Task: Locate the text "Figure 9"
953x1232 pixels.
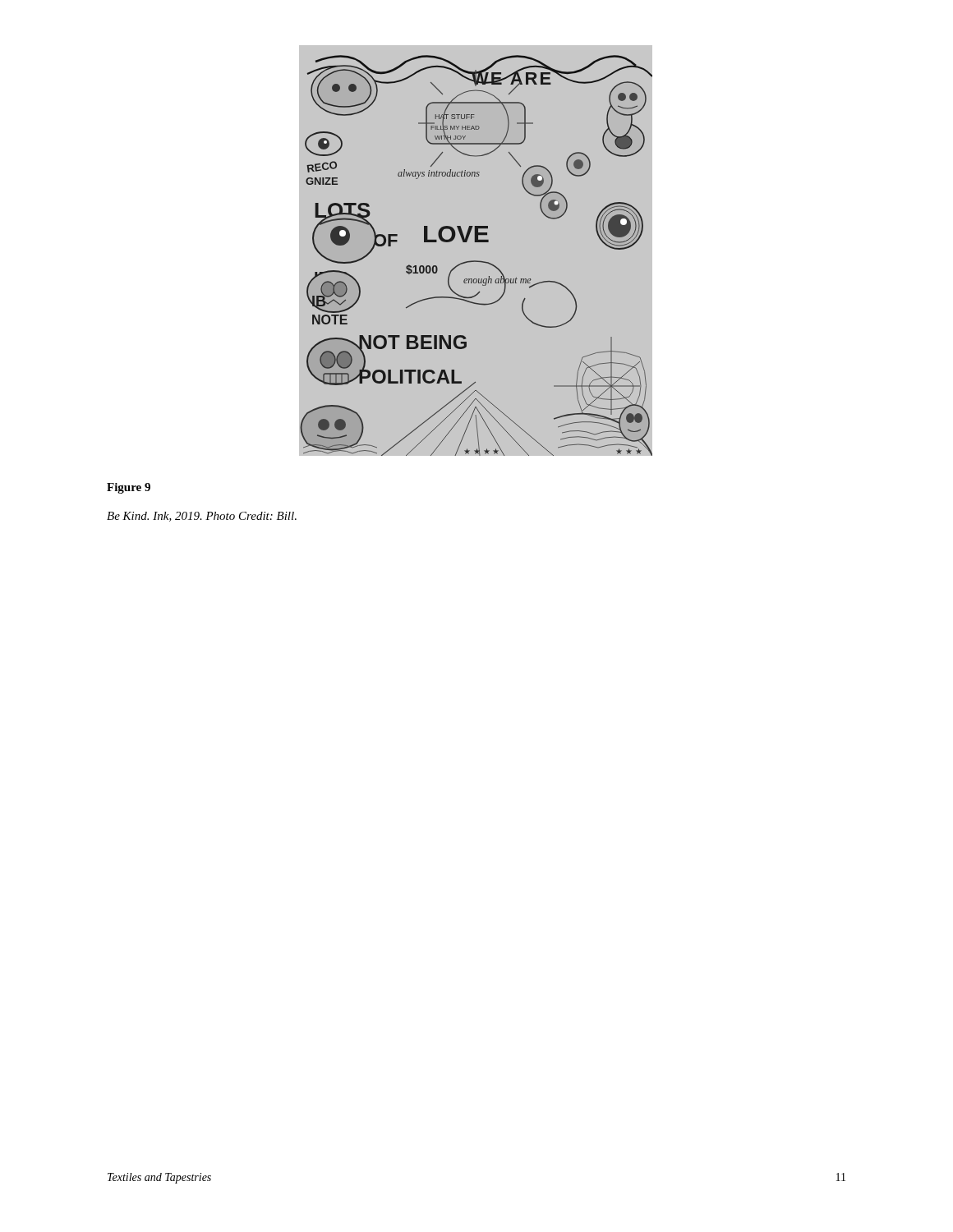Action: 129,487
